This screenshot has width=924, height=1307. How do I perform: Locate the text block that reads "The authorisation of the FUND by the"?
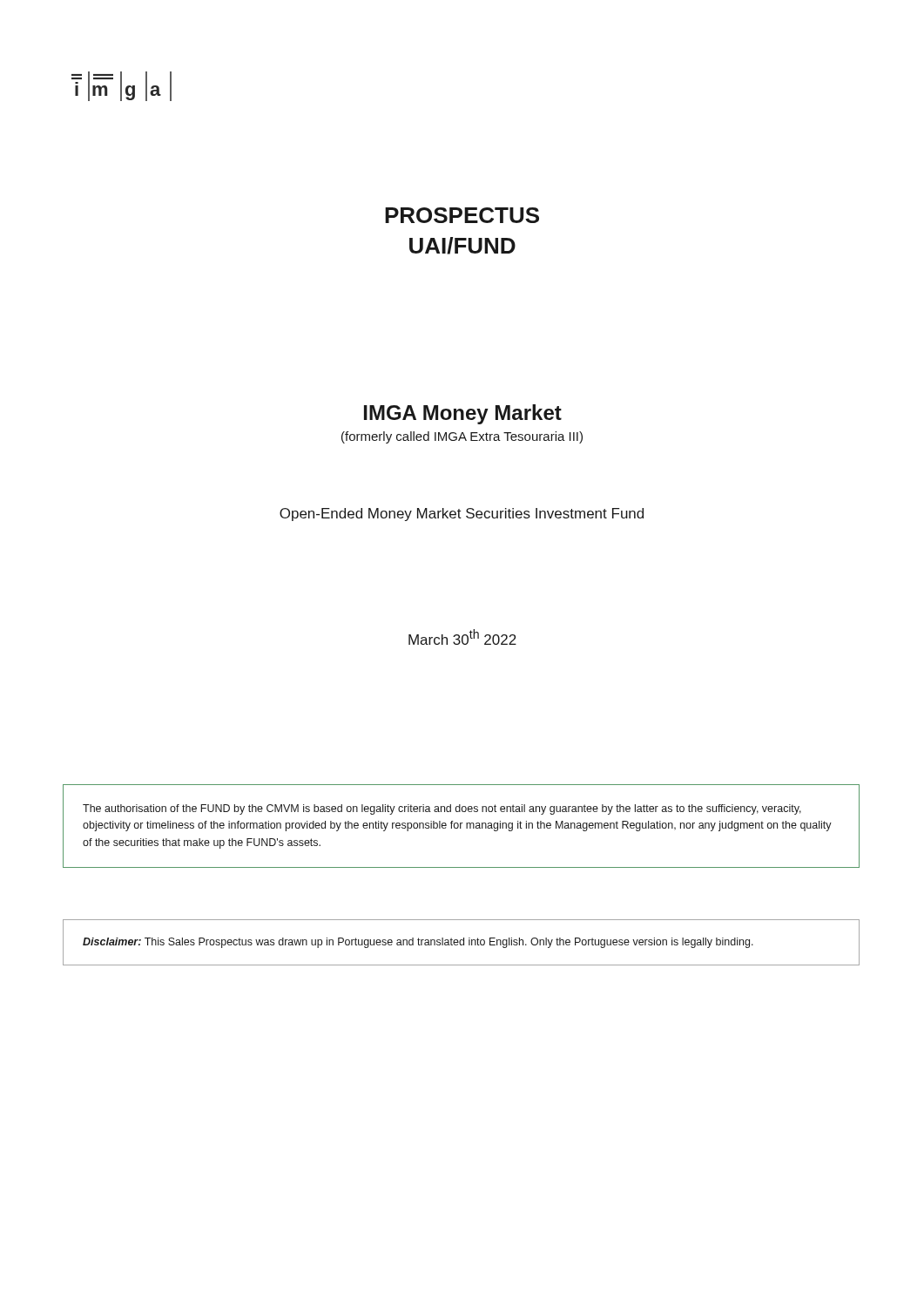click(461, 826)
